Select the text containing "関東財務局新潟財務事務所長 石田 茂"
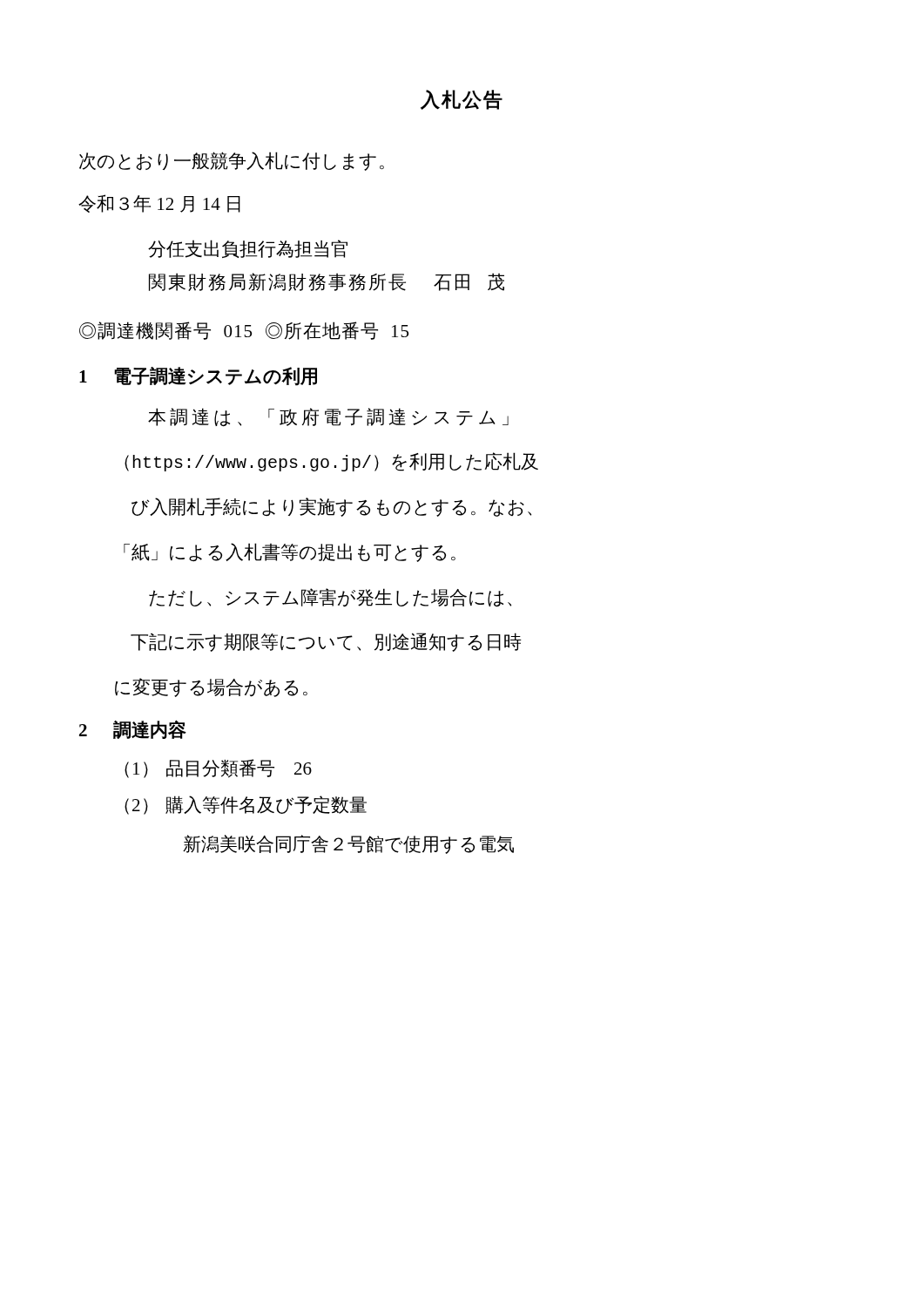Screen dimensions: 1307x924 [327, 282]
